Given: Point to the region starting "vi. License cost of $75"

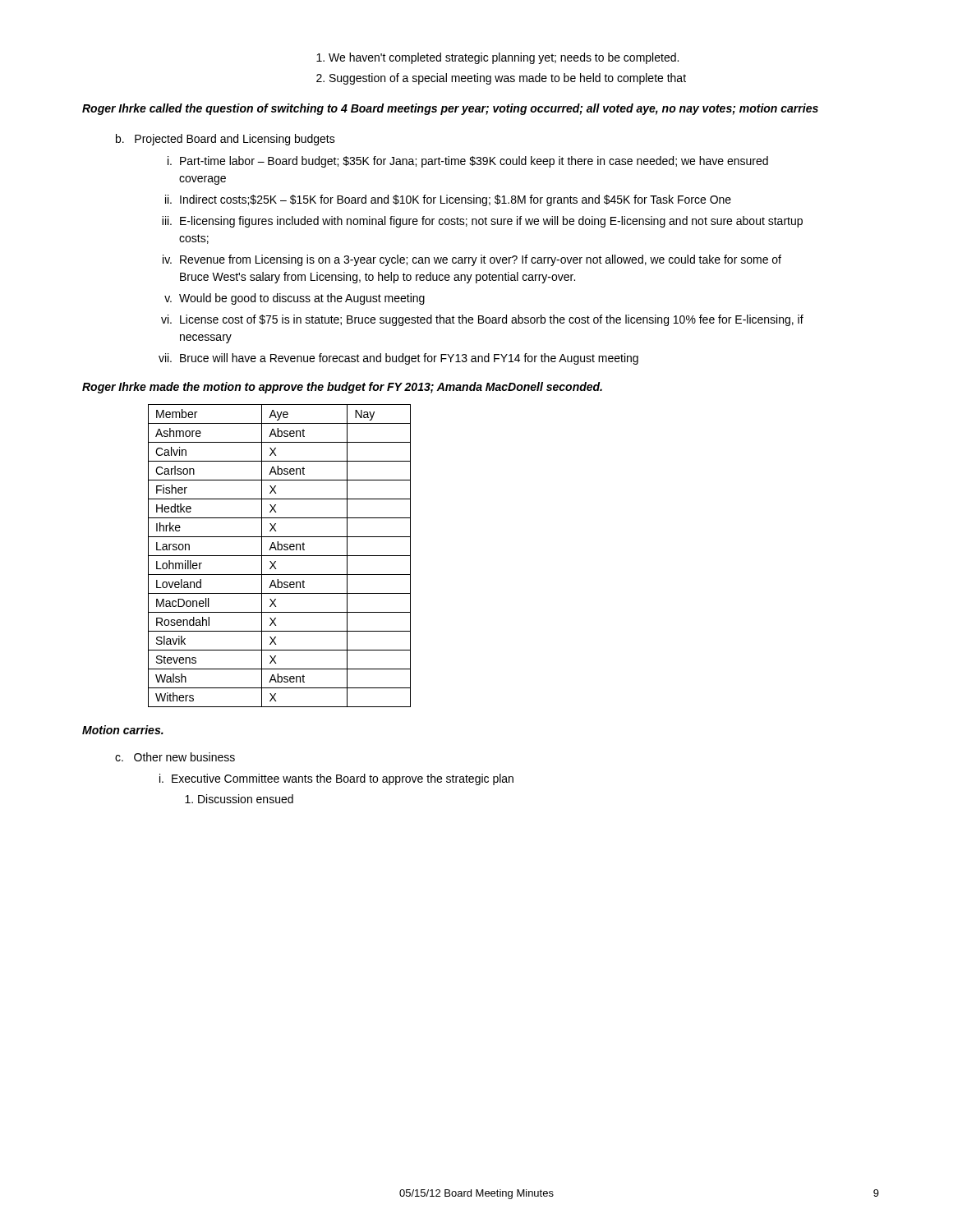Looking at the screenshot, I should 476,329.
